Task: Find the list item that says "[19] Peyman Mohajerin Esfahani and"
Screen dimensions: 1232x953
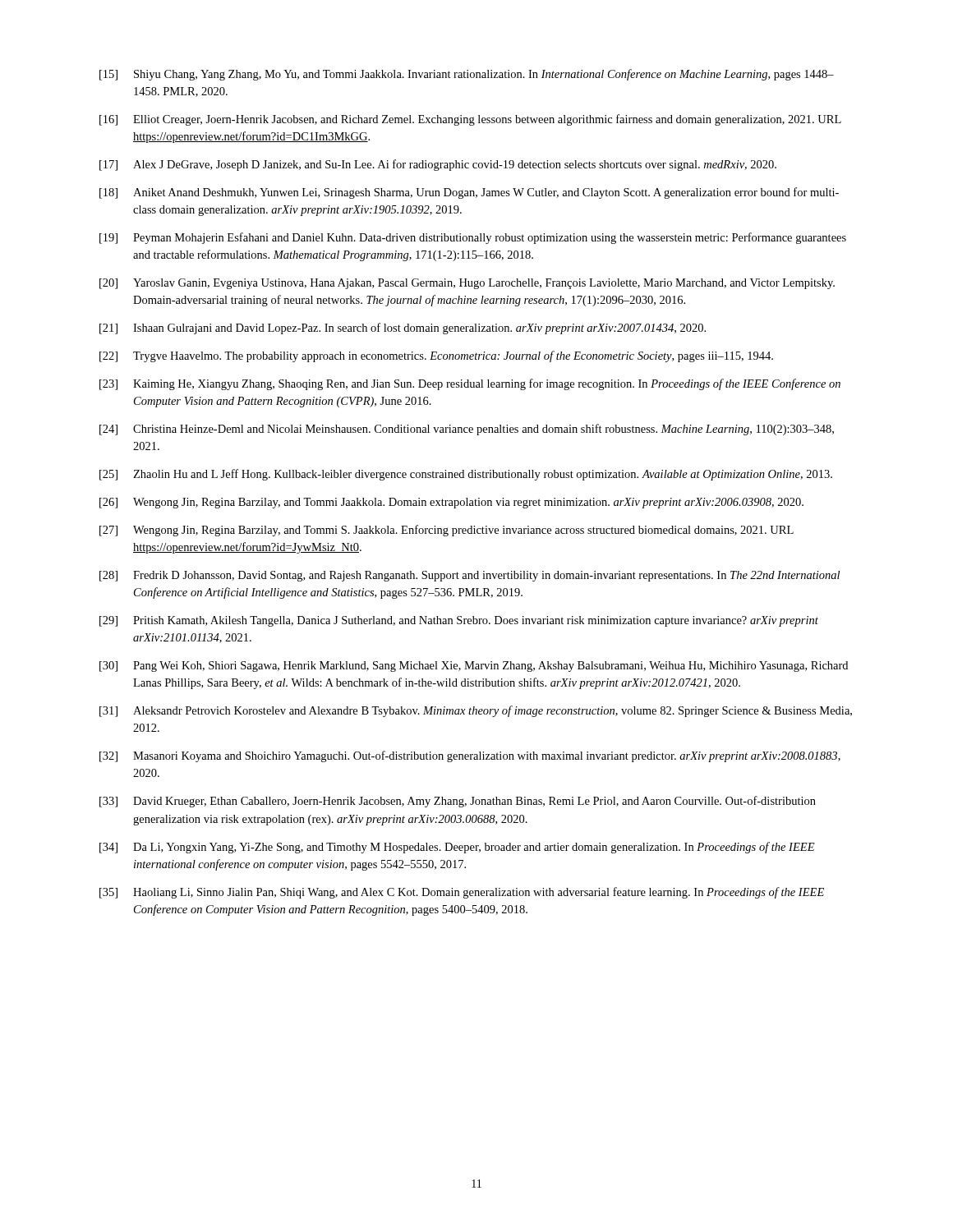Action: 476,247
